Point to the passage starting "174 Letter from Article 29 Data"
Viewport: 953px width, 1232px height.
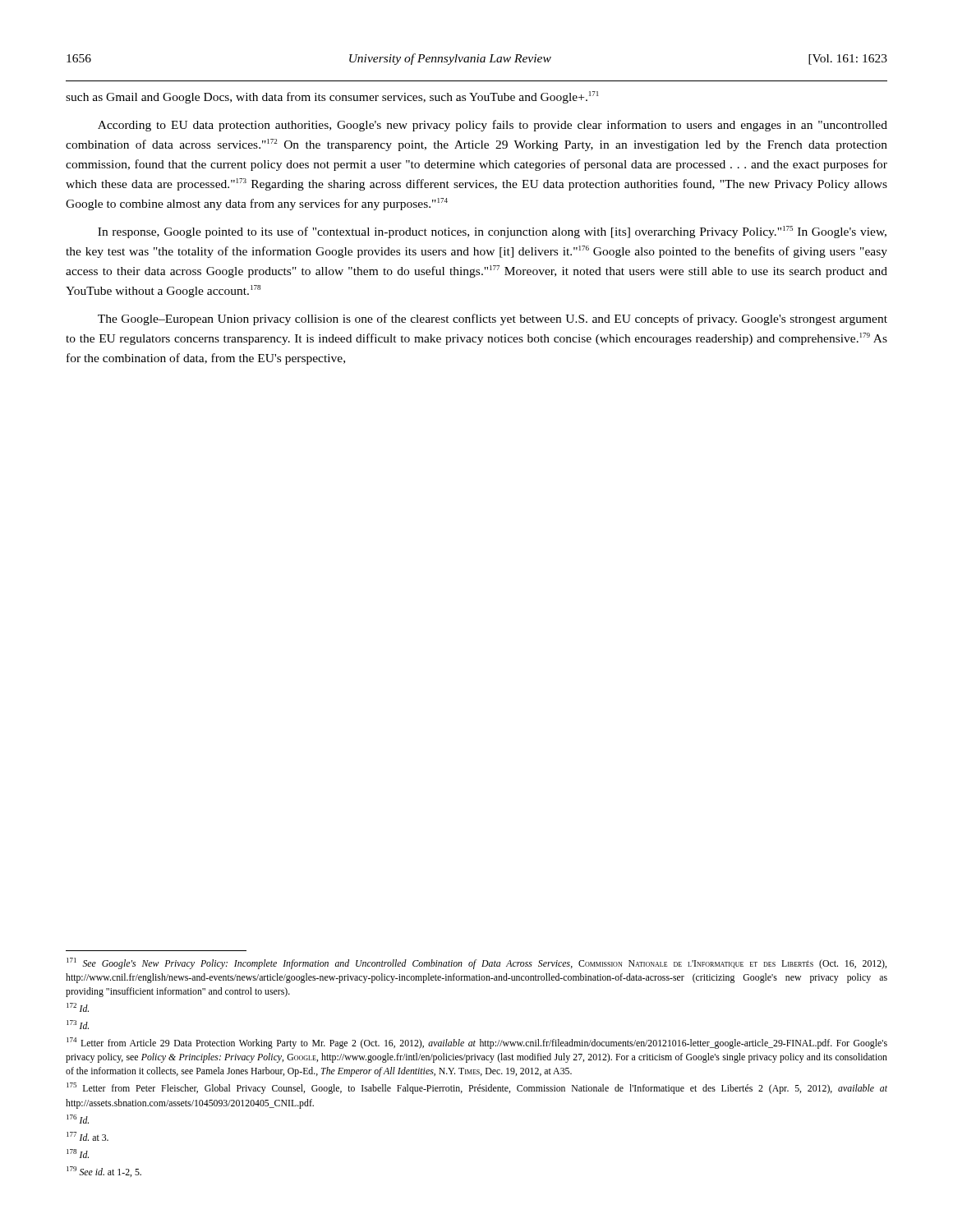point(476,1057)
